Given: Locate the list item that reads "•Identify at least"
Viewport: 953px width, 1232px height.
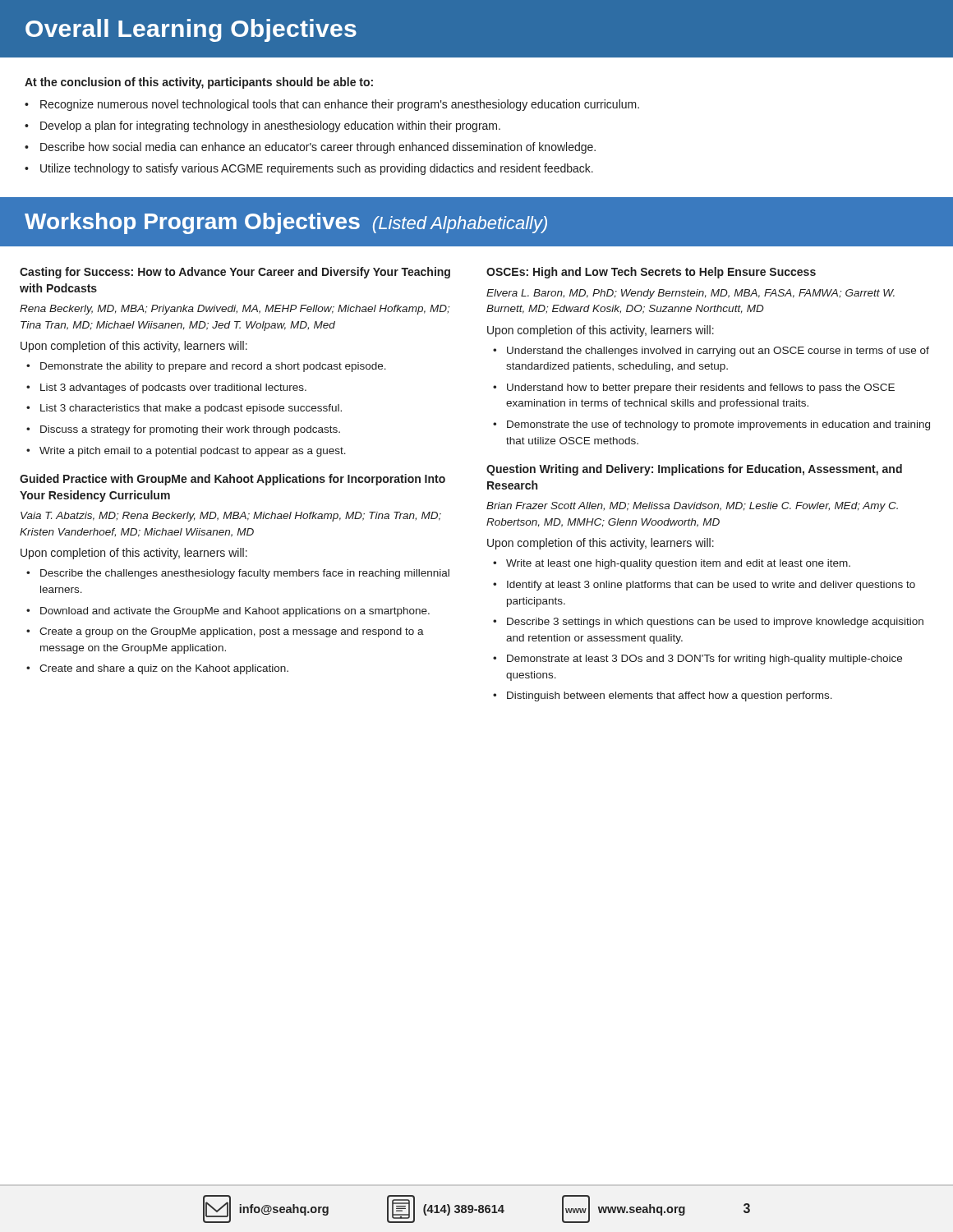Looking at the screenshot, I should (704, 592).
